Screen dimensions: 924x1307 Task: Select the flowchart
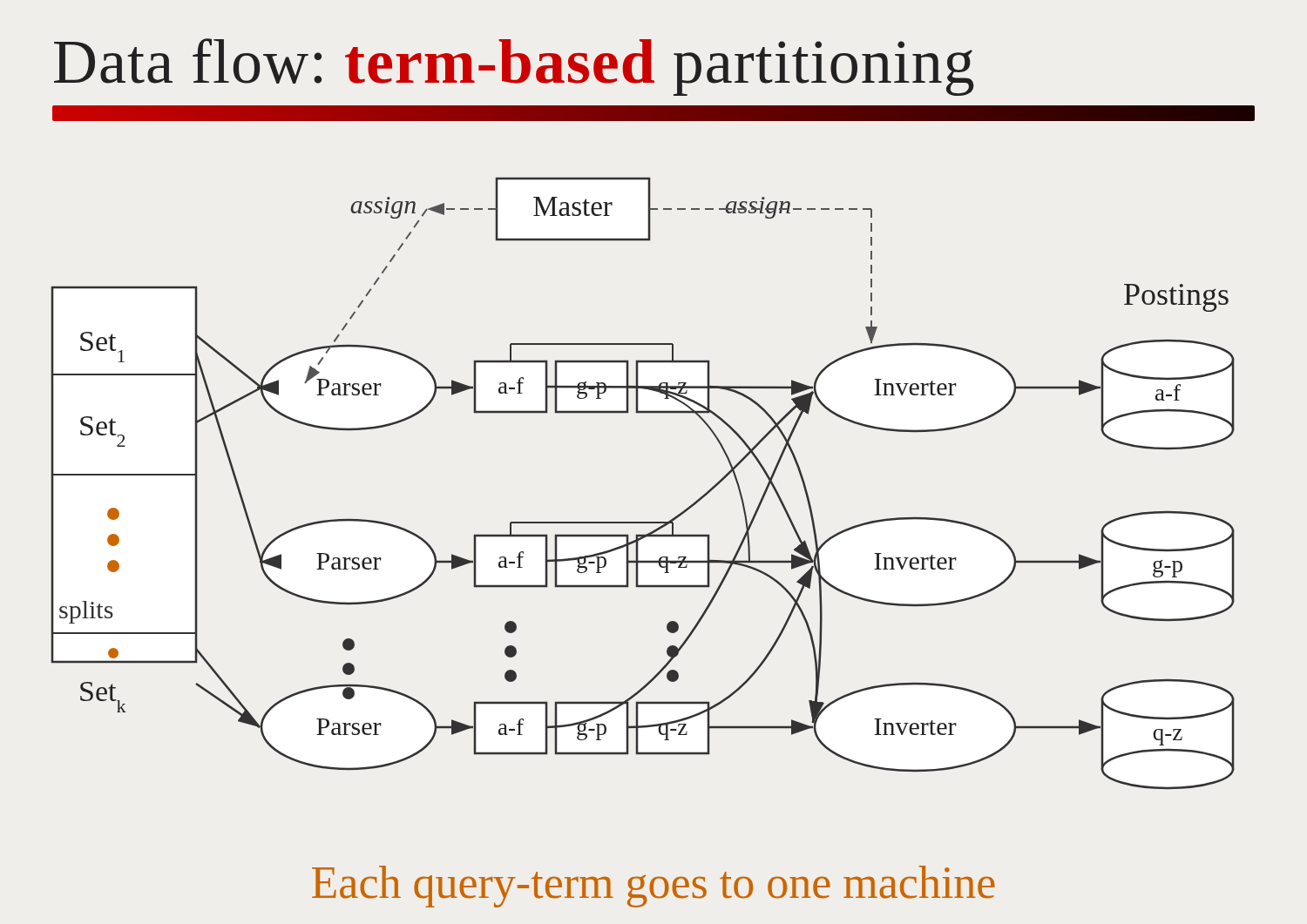click(654, 482)
